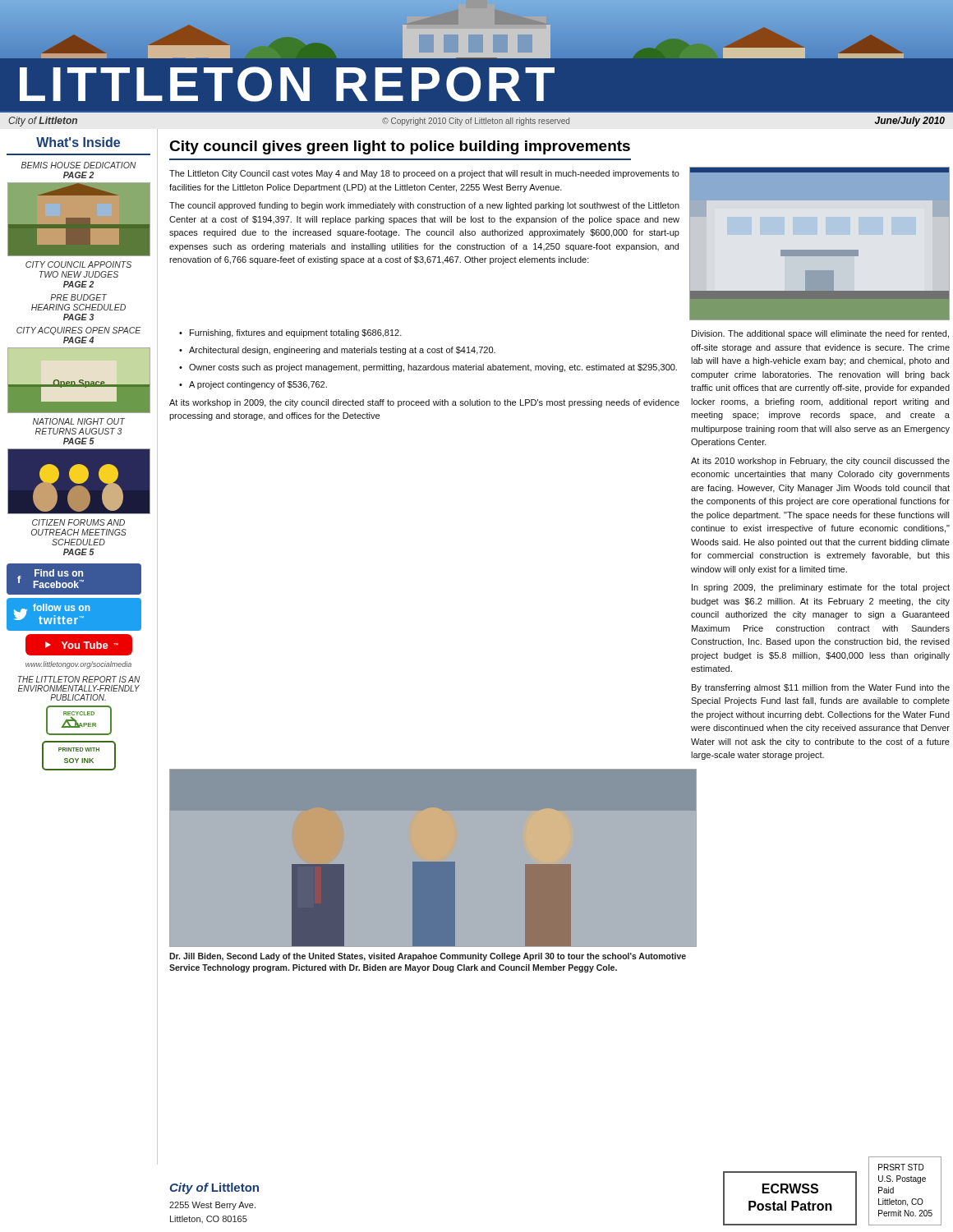
Task: Click the passage that begins "THE LITTLETON REPORT IS"
Action: [78, 689]
